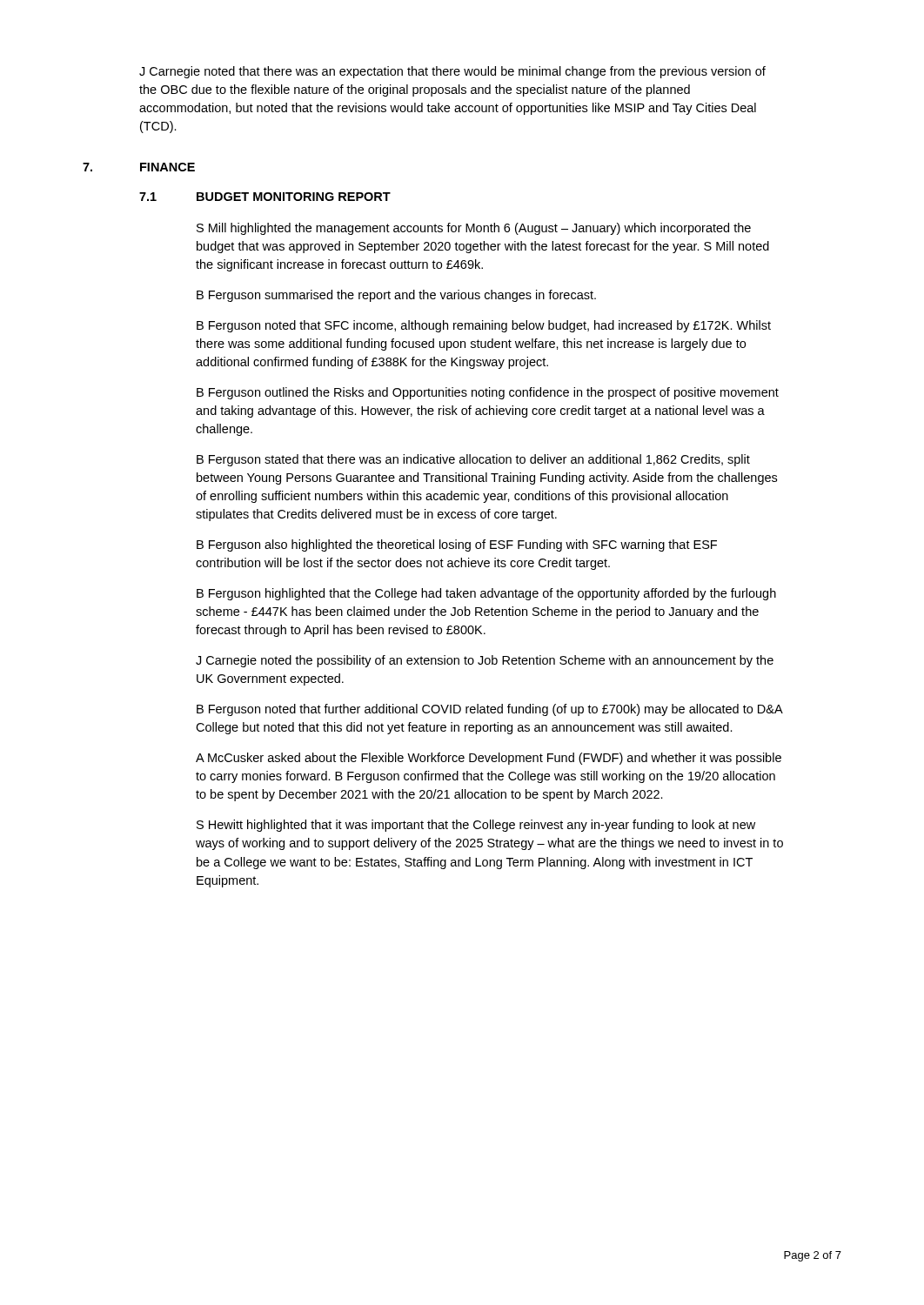Navigate to the text block starting "B Ferguson stated that there was an indicative"
Screen dimensions: 1305x924
point(490,487)
